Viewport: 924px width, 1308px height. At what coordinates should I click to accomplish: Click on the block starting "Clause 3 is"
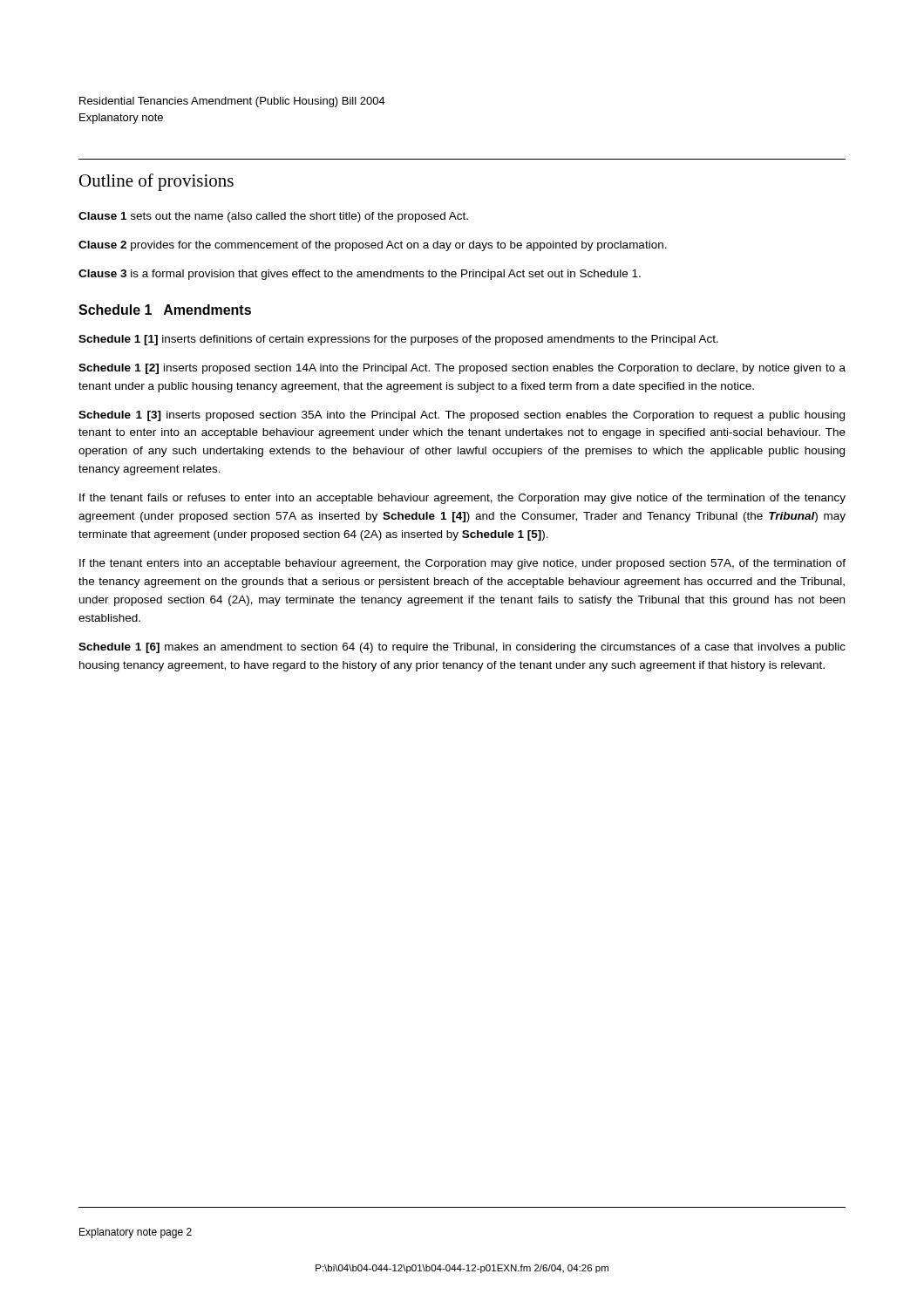[462, 274]
